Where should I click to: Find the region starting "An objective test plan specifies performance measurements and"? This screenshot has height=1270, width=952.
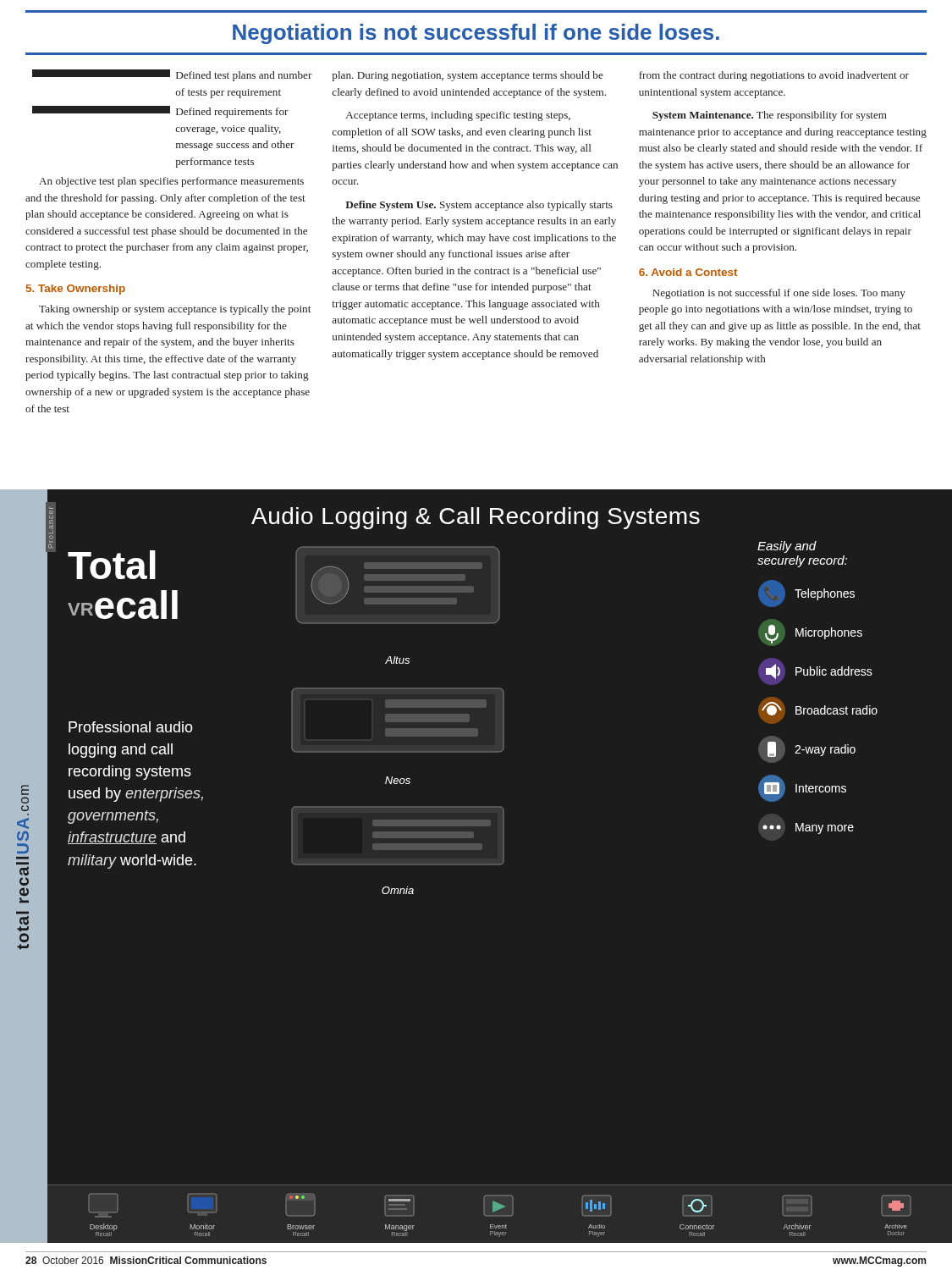pyautogui.click(x=169, y=222)
